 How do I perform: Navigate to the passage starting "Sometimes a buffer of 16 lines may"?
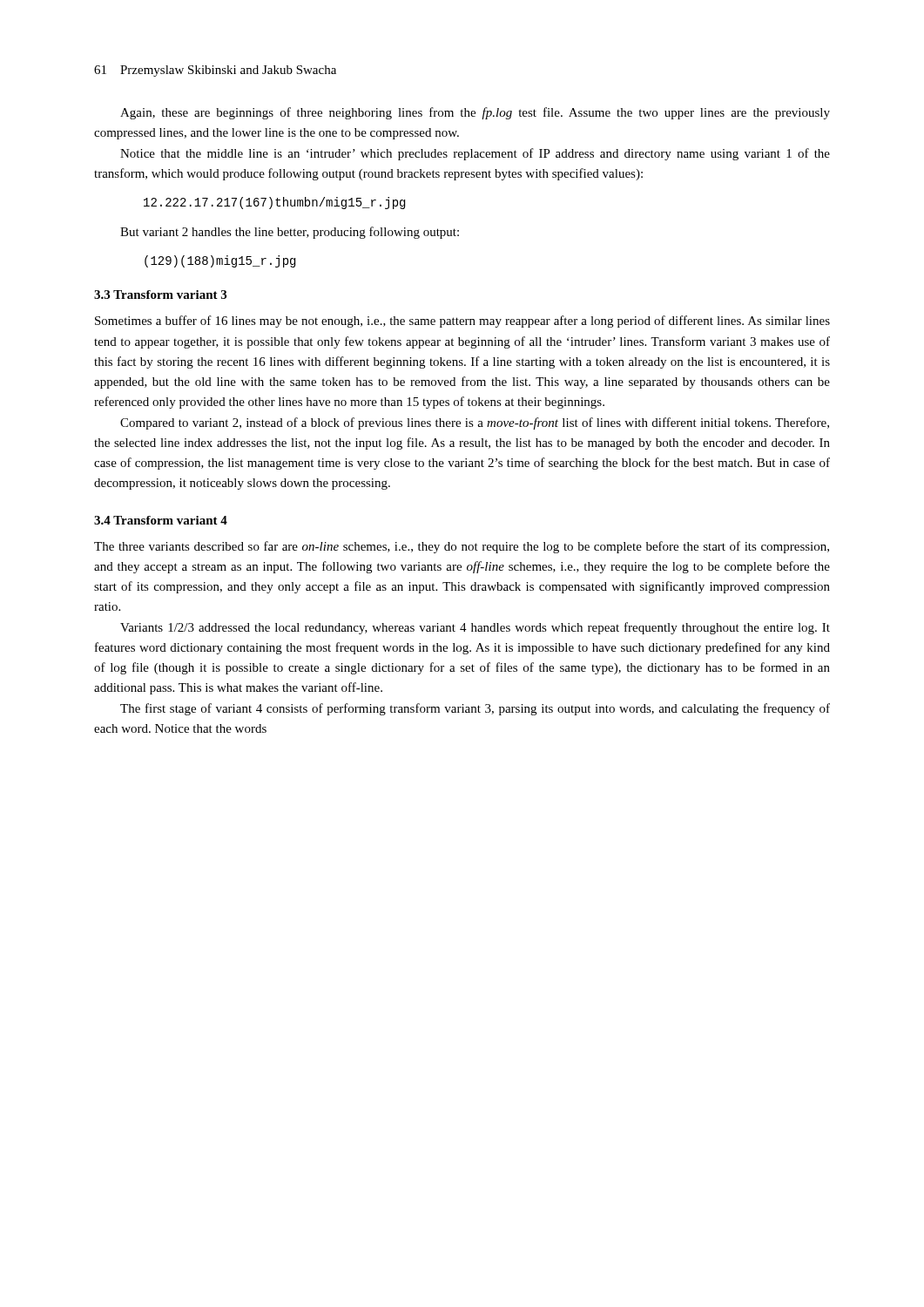click(462, 361)
